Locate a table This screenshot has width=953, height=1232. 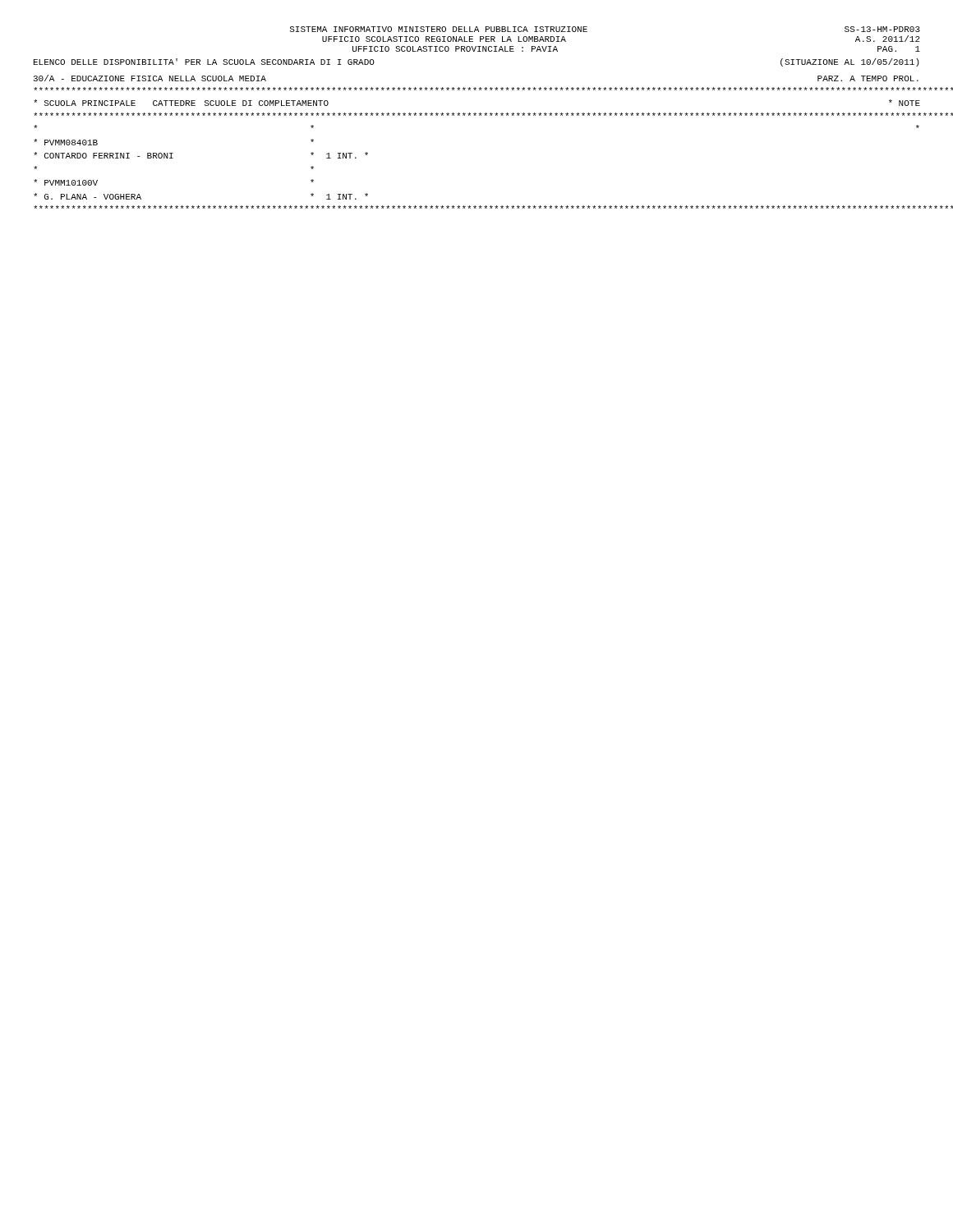(x=476, y=150)
